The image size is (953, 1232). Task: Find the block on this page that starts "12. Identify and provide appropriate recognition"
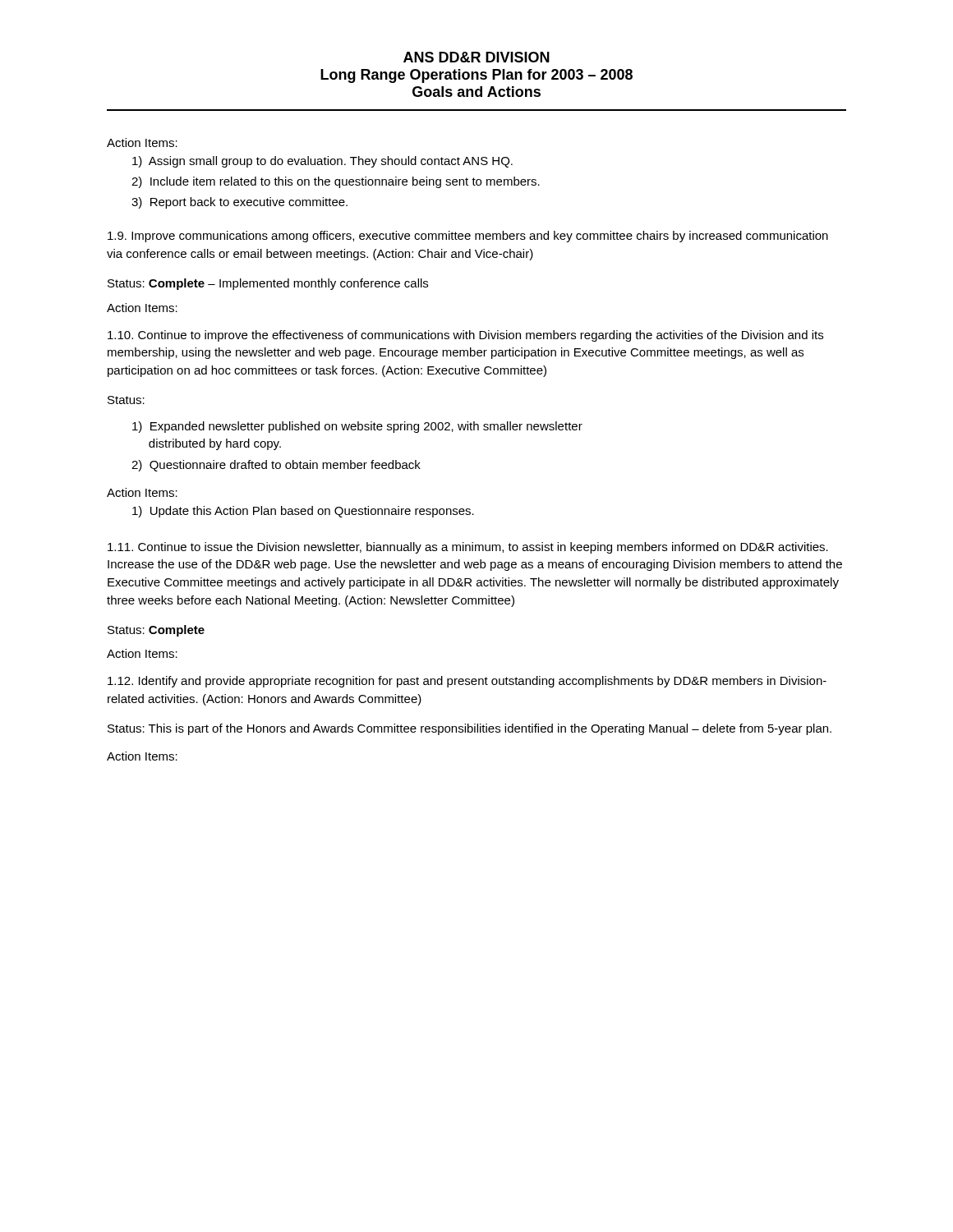point(467,690)
